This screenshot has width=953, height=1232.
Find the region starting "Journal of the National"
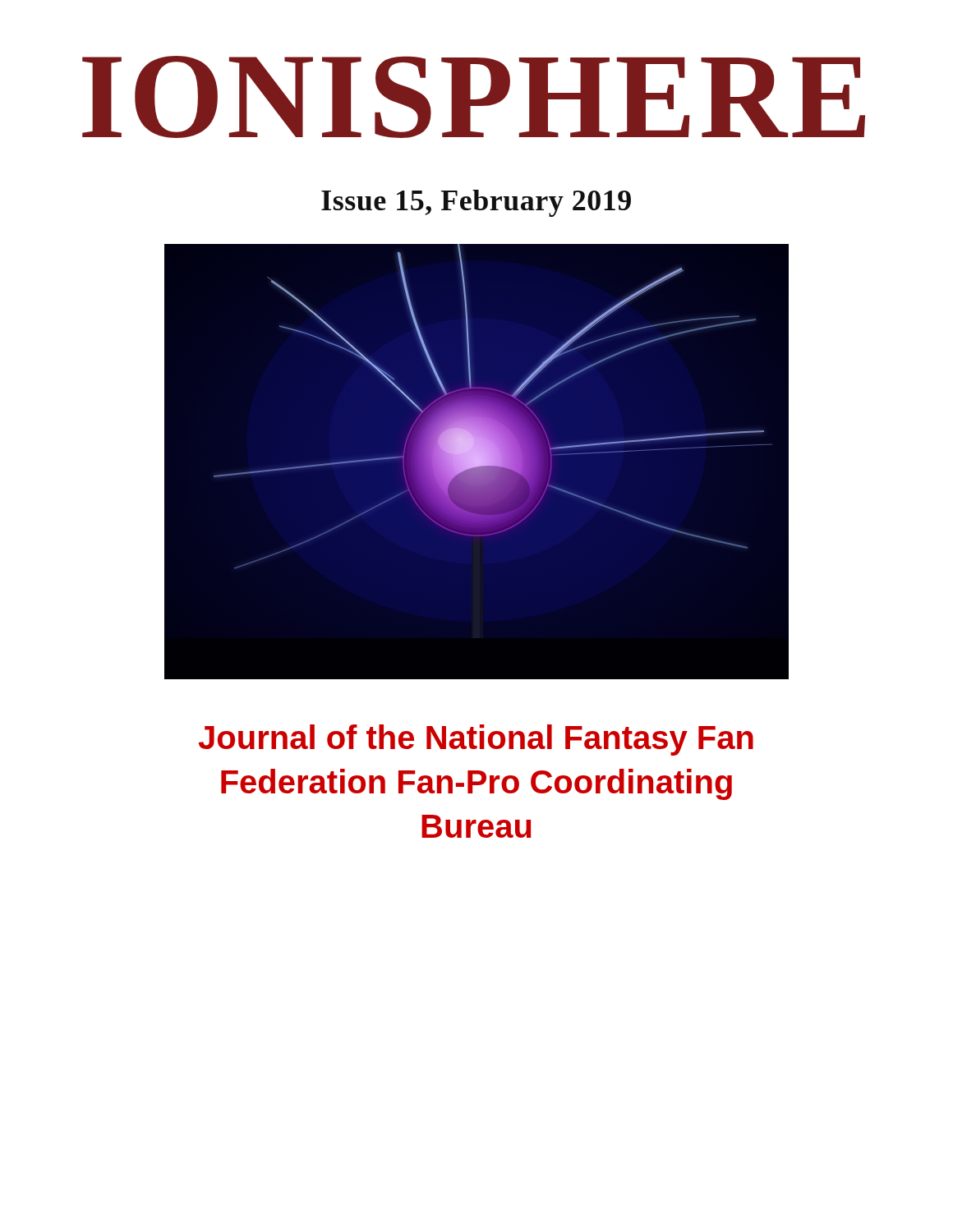(x=476, y=782)
